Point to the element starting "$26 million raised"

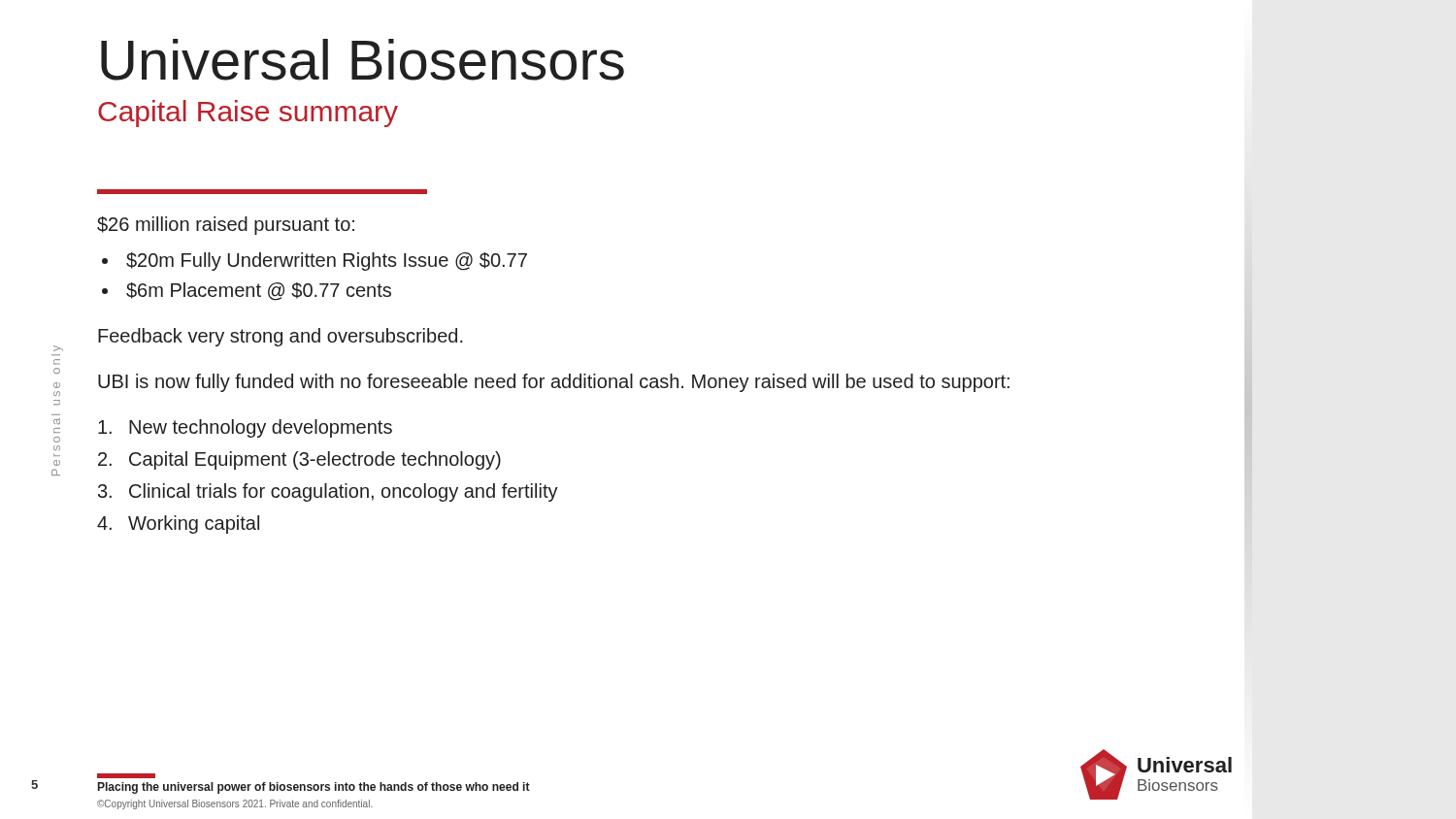click(227, 224)
